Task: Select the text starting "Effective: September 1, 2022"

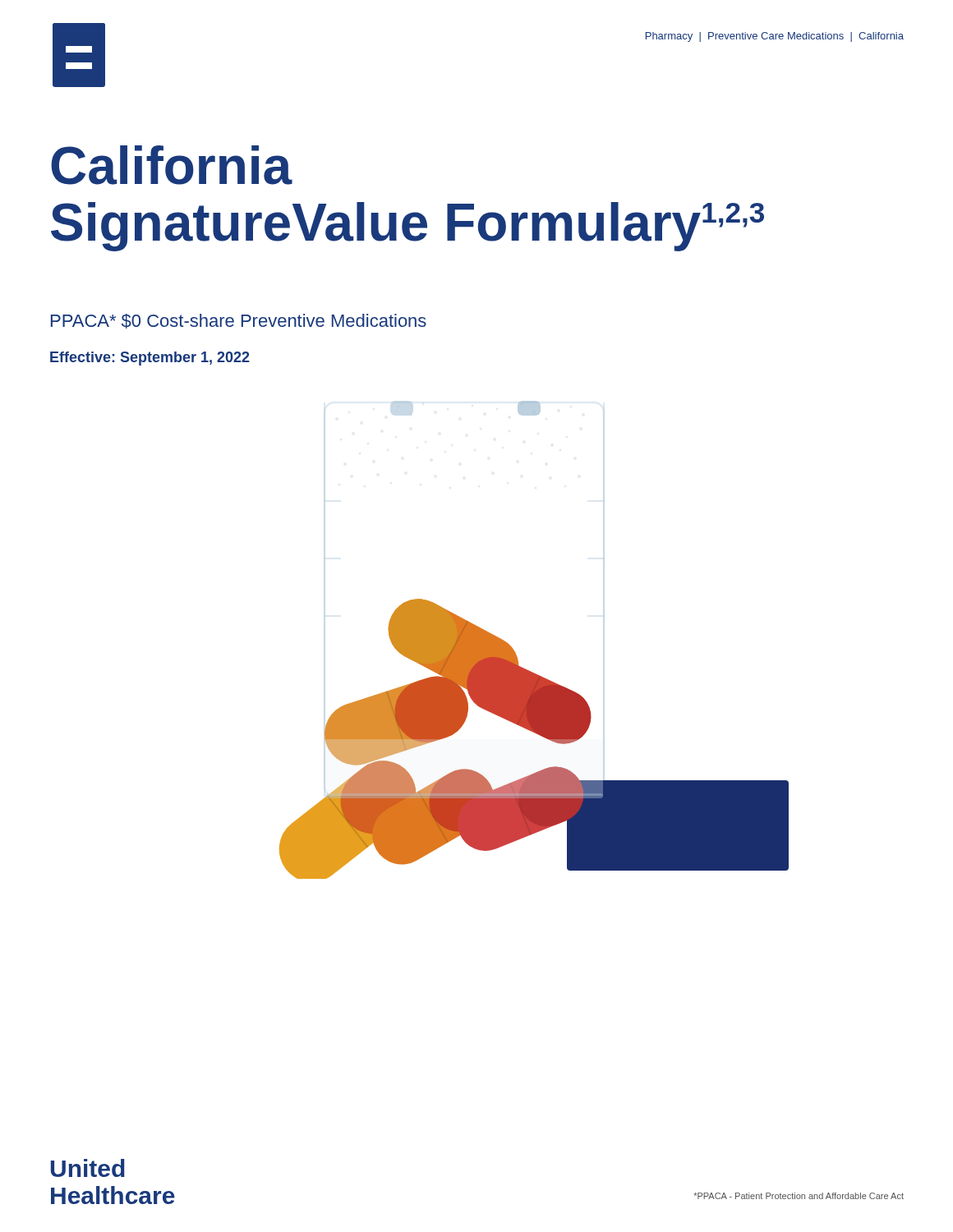Action: click(150, 357)
